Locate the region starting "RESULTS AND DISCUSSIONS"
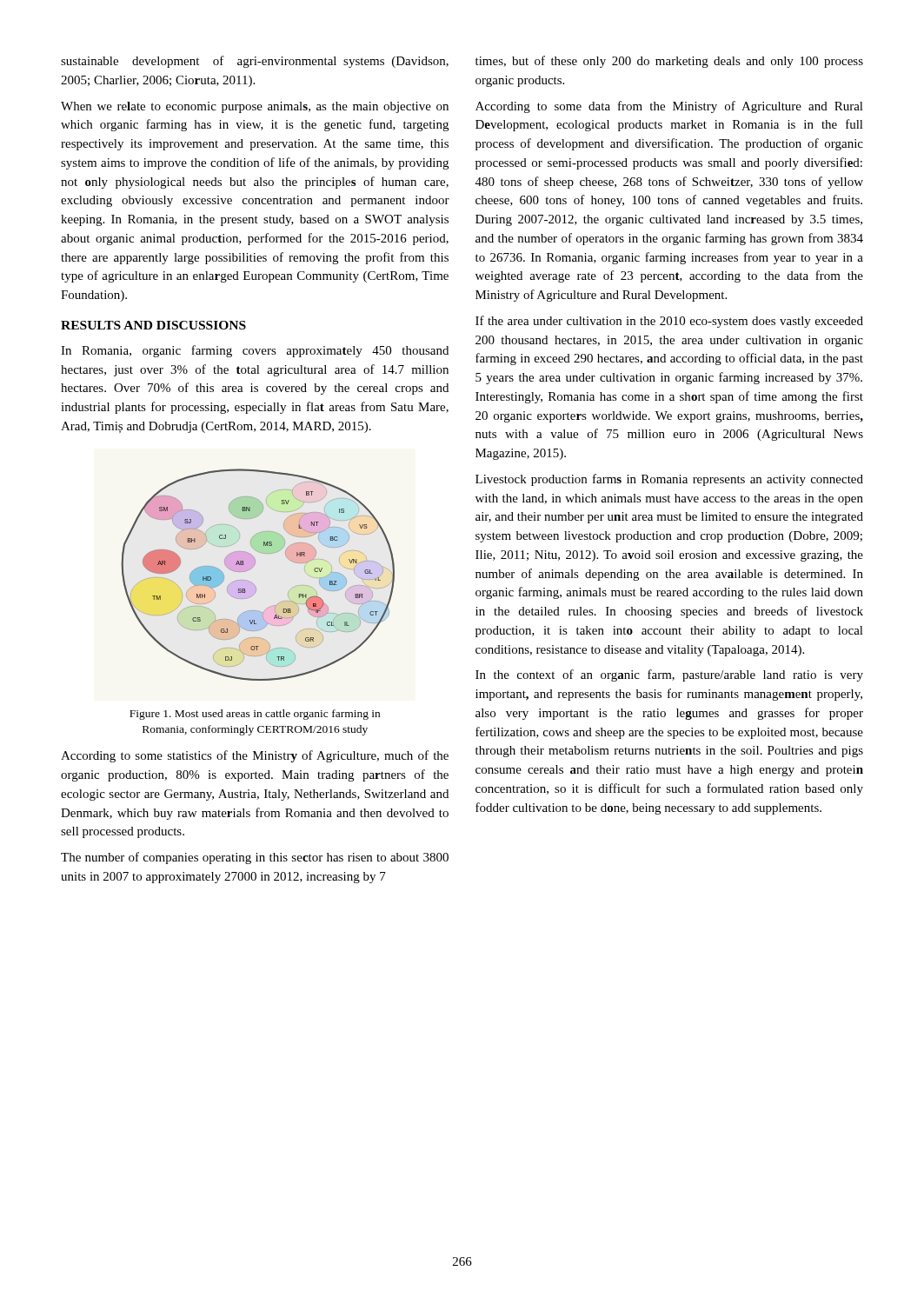Screen dimensions: 1304x924 (x=153, y=325)
